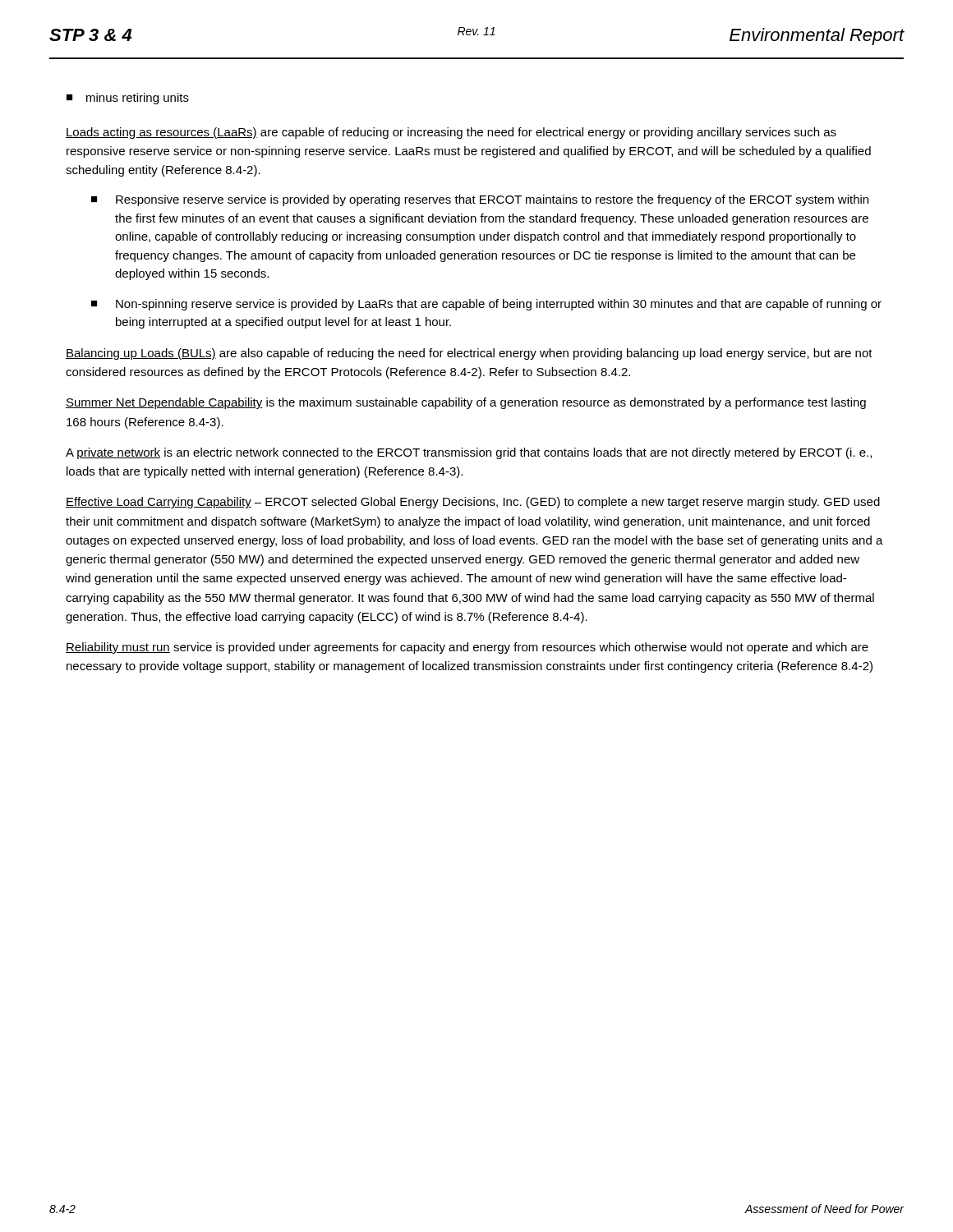Point to the element starting "Loads acting as"

468,150
